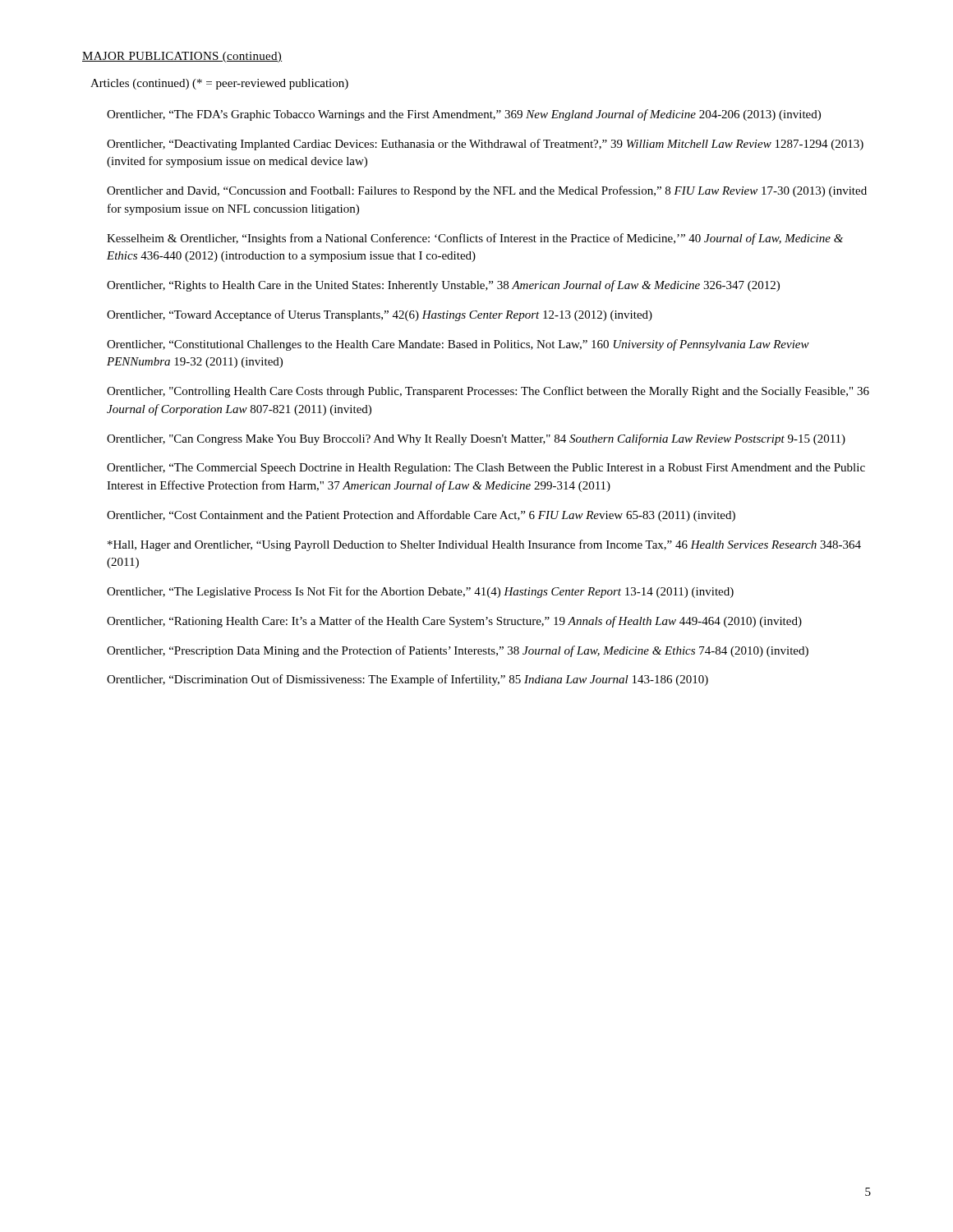Where is the passage that starts "Orentlicher, “Cost Containment and"?

pyautogui.click(x=421, y=515)
